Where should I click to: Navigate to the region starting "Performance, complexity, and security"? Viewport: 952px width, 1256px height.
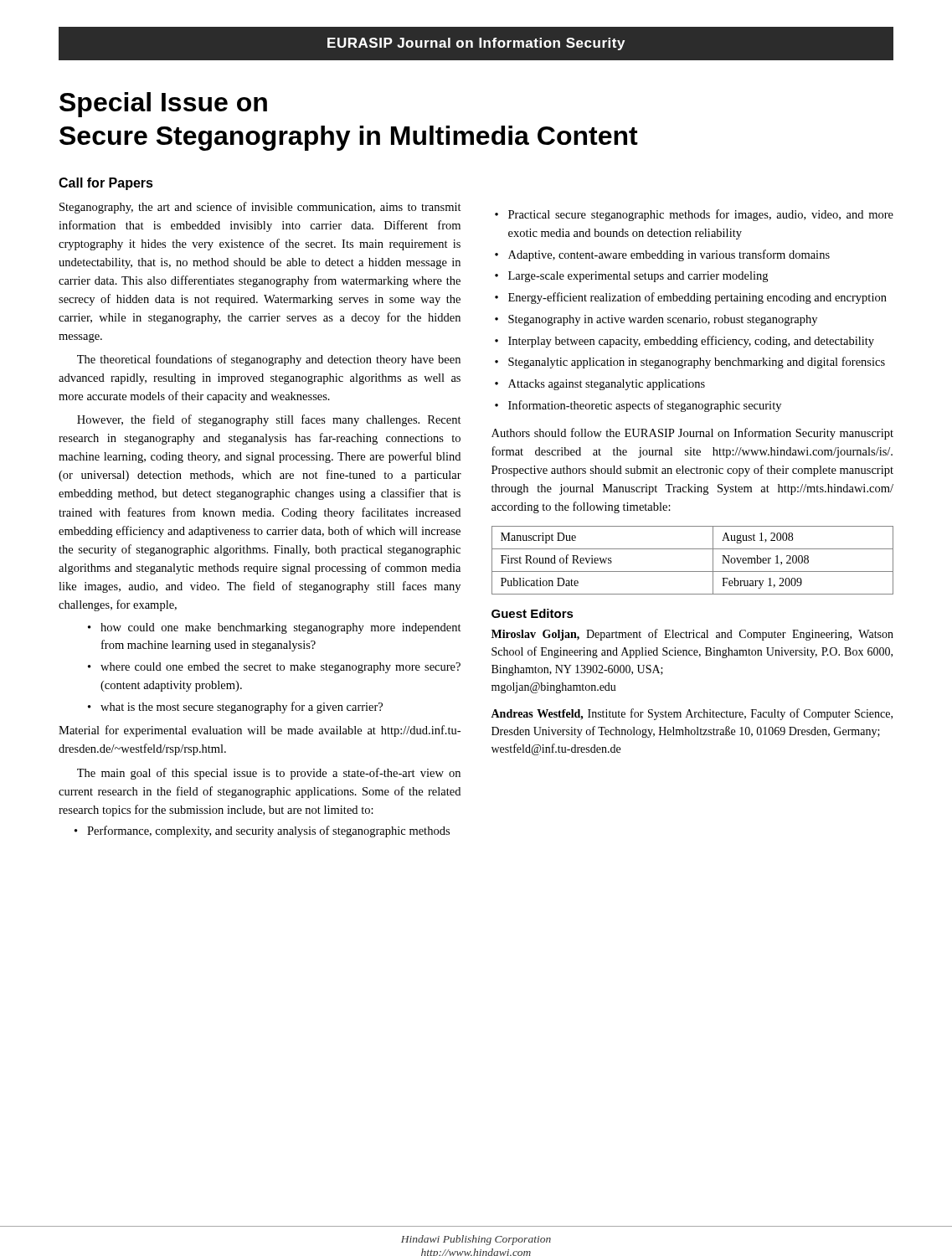[x=269, y=830]
